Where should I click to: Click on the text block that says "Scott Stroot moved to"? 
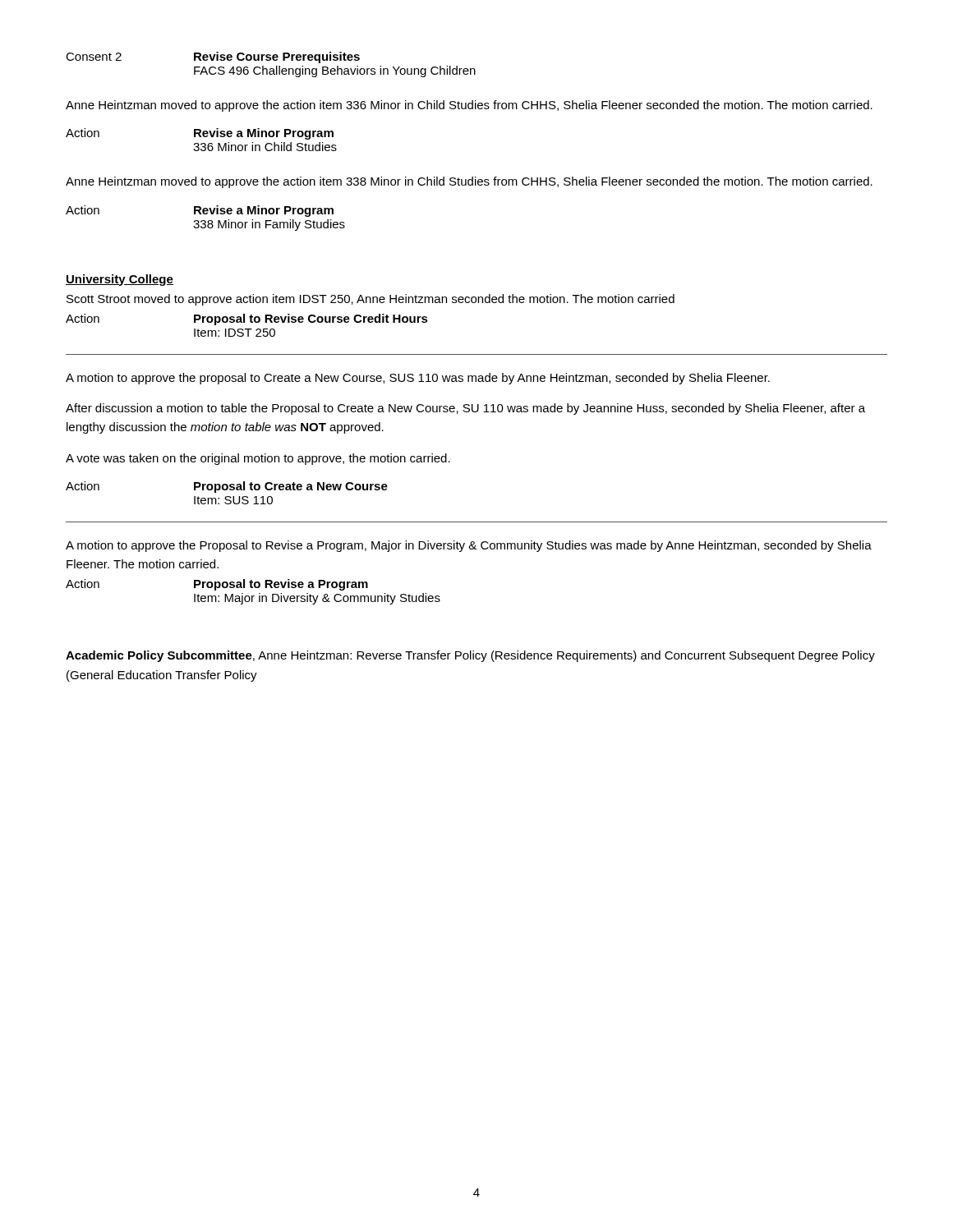[x=370, y=298]
